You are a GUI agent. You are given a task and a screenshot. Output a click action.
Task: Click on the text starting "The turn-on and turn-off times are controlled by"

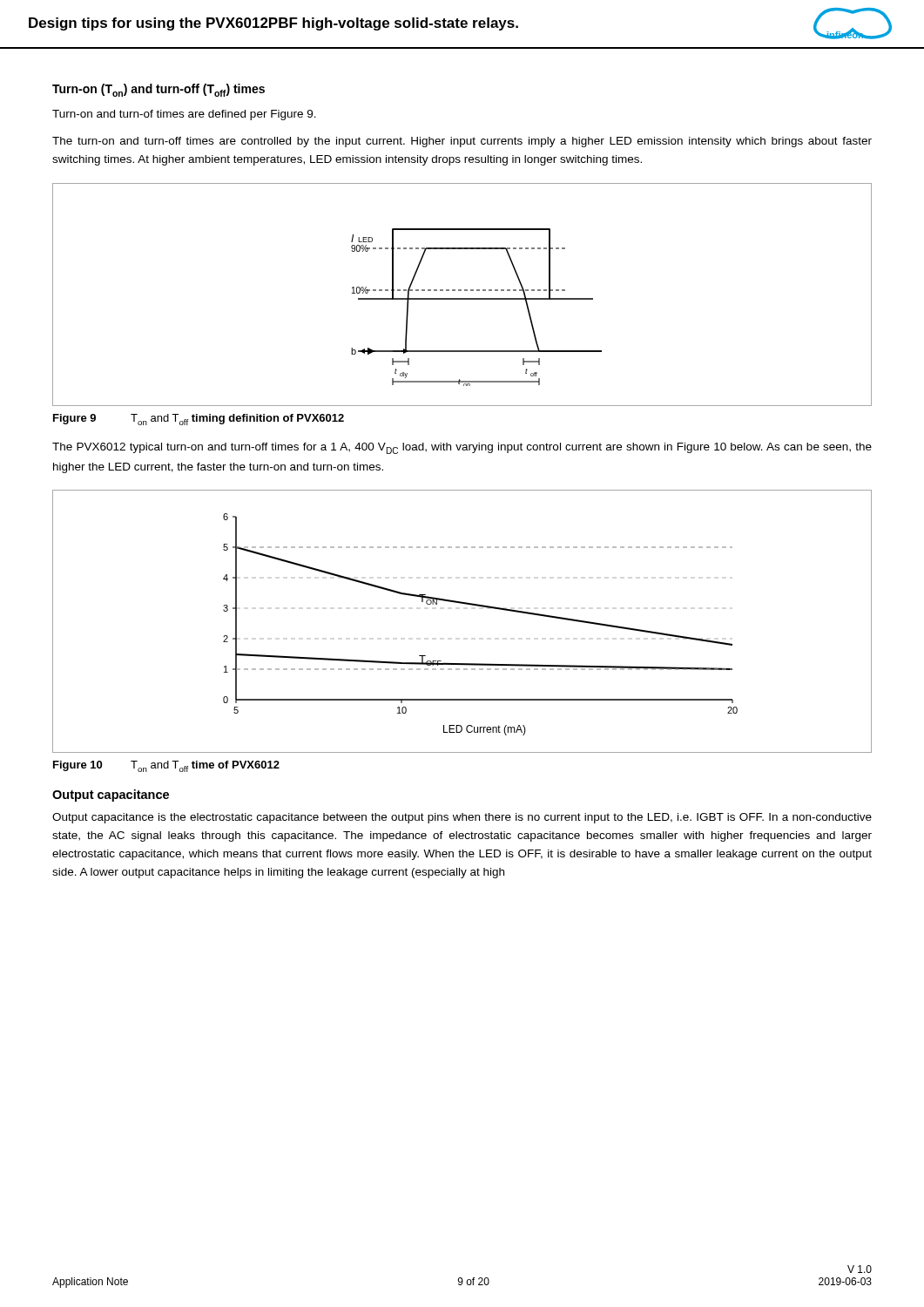point(462,150)
